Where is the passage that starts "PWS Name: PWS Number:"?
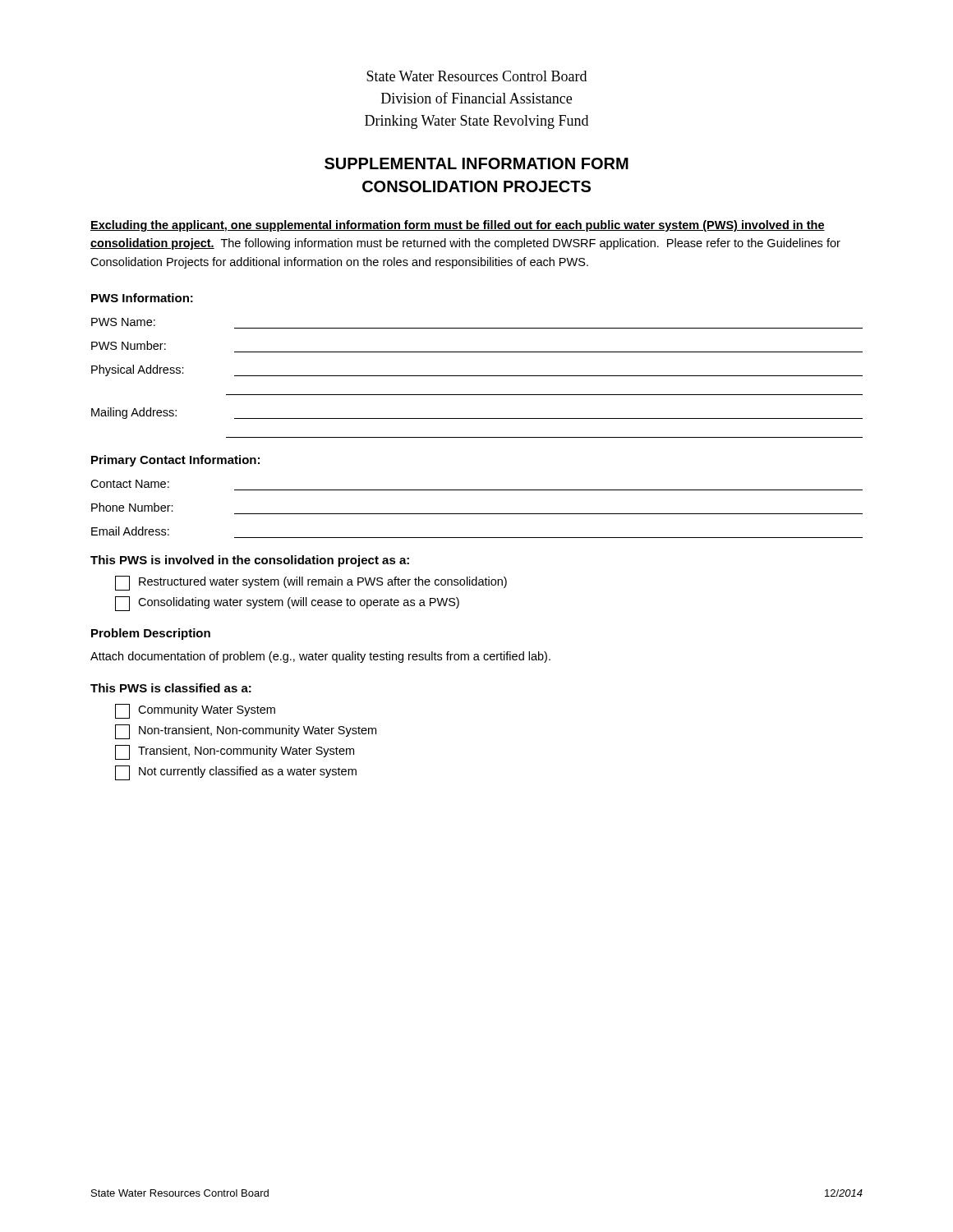953x1232 pixels. pos(476,376)
